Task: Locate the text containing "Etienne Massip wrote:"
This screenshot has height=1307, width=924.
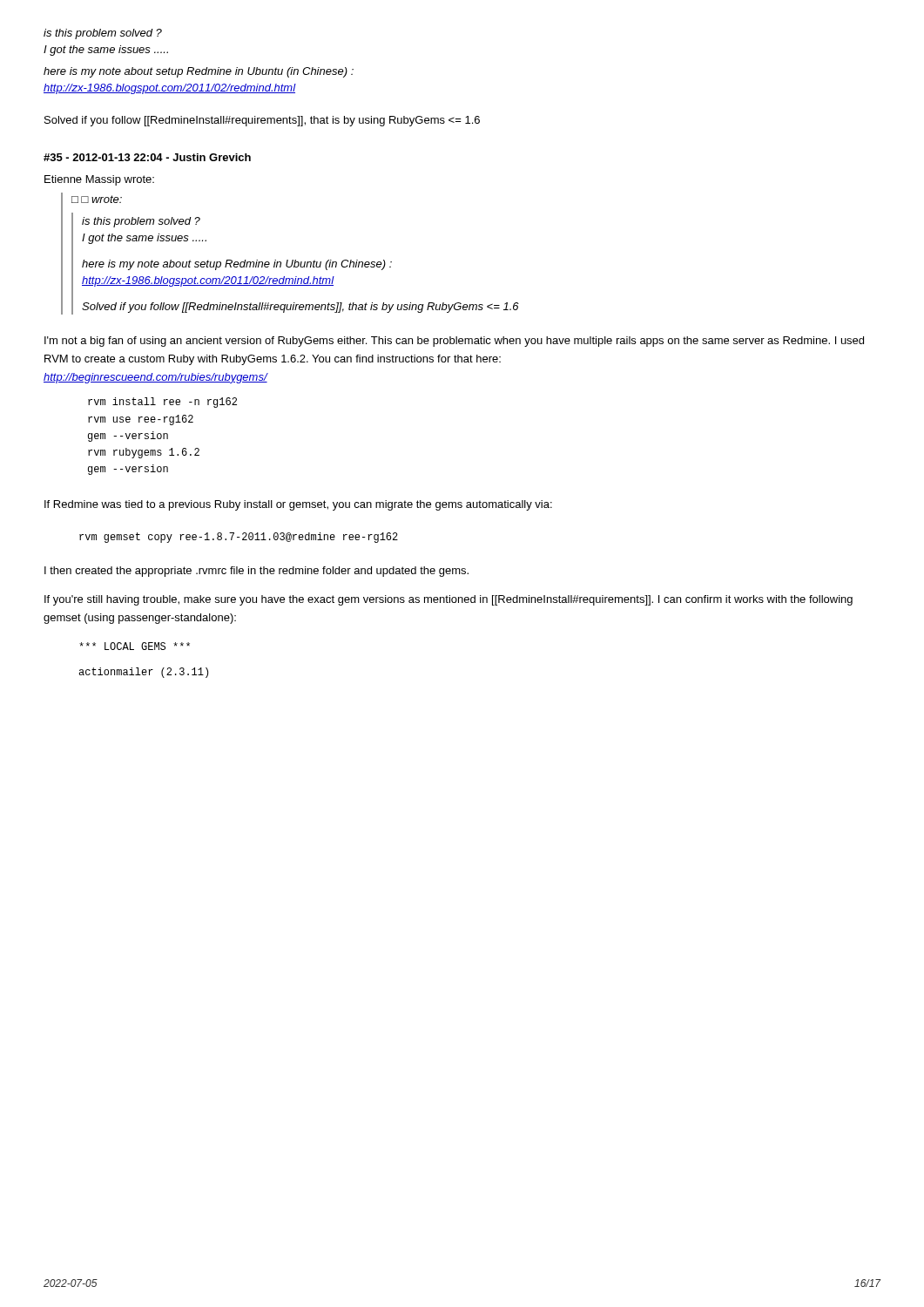Action: [x=99, y=179]
